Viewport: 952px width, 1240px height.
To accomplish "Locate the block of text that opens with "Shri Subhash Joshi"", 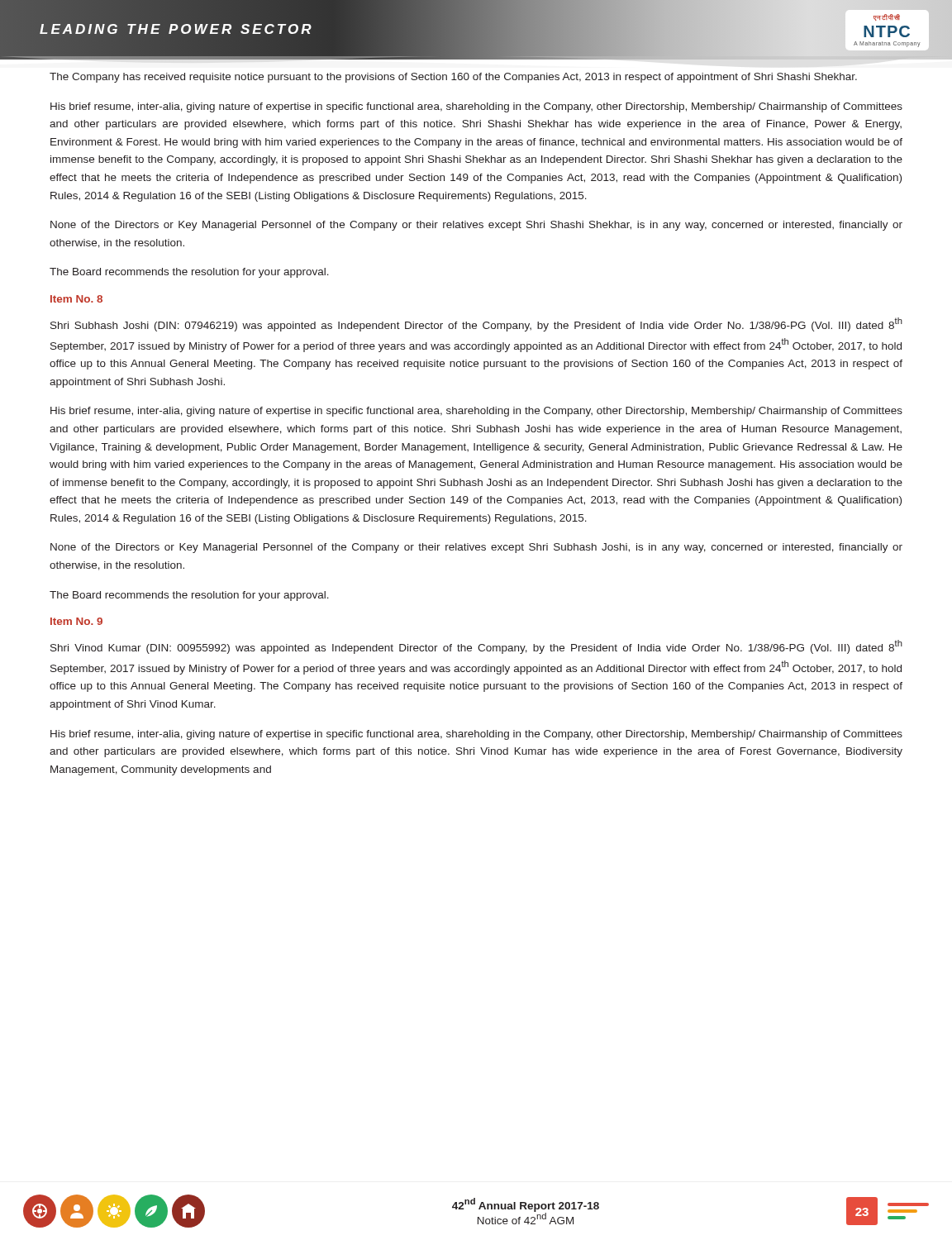I will point(476,352).
